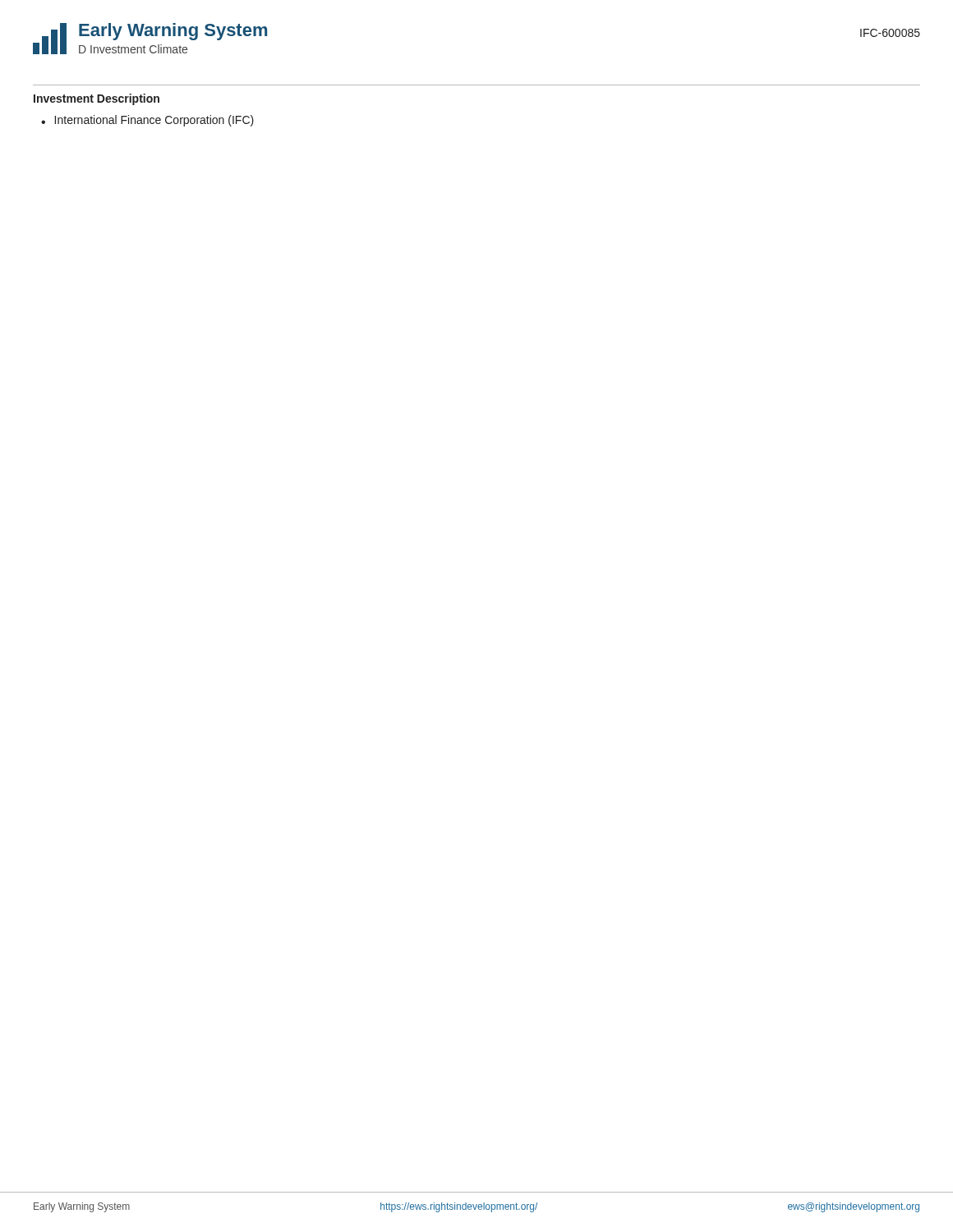Point to the passage starting "Investment Description"
This screenshot has width=953, height=1232.
pyautogui.click(x=96, y=99)
